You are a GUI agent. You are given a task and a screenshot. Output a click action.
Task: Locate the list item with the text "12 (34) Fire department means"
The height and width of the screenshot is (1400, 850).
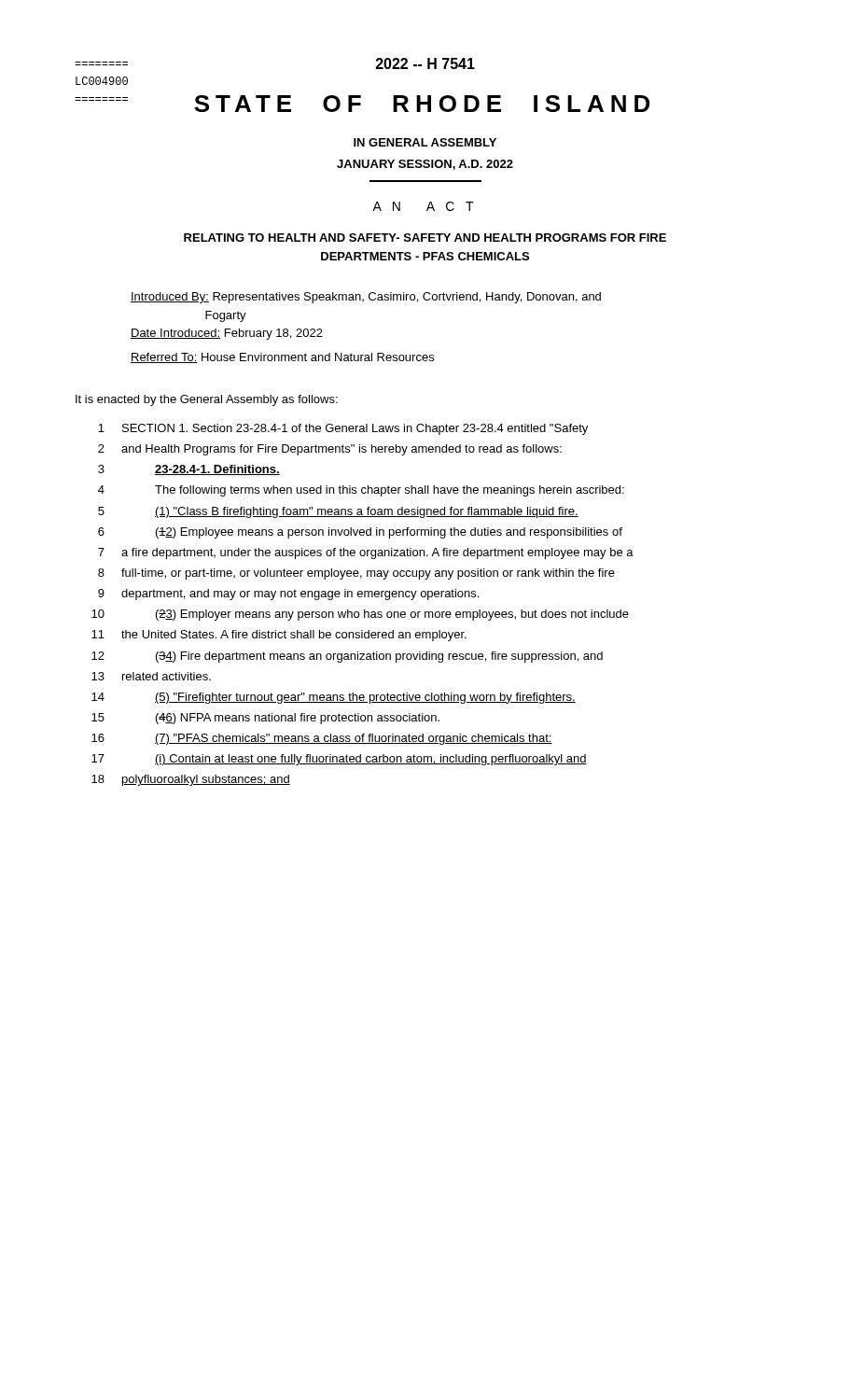pyautogui.click(x=425, y=656)
